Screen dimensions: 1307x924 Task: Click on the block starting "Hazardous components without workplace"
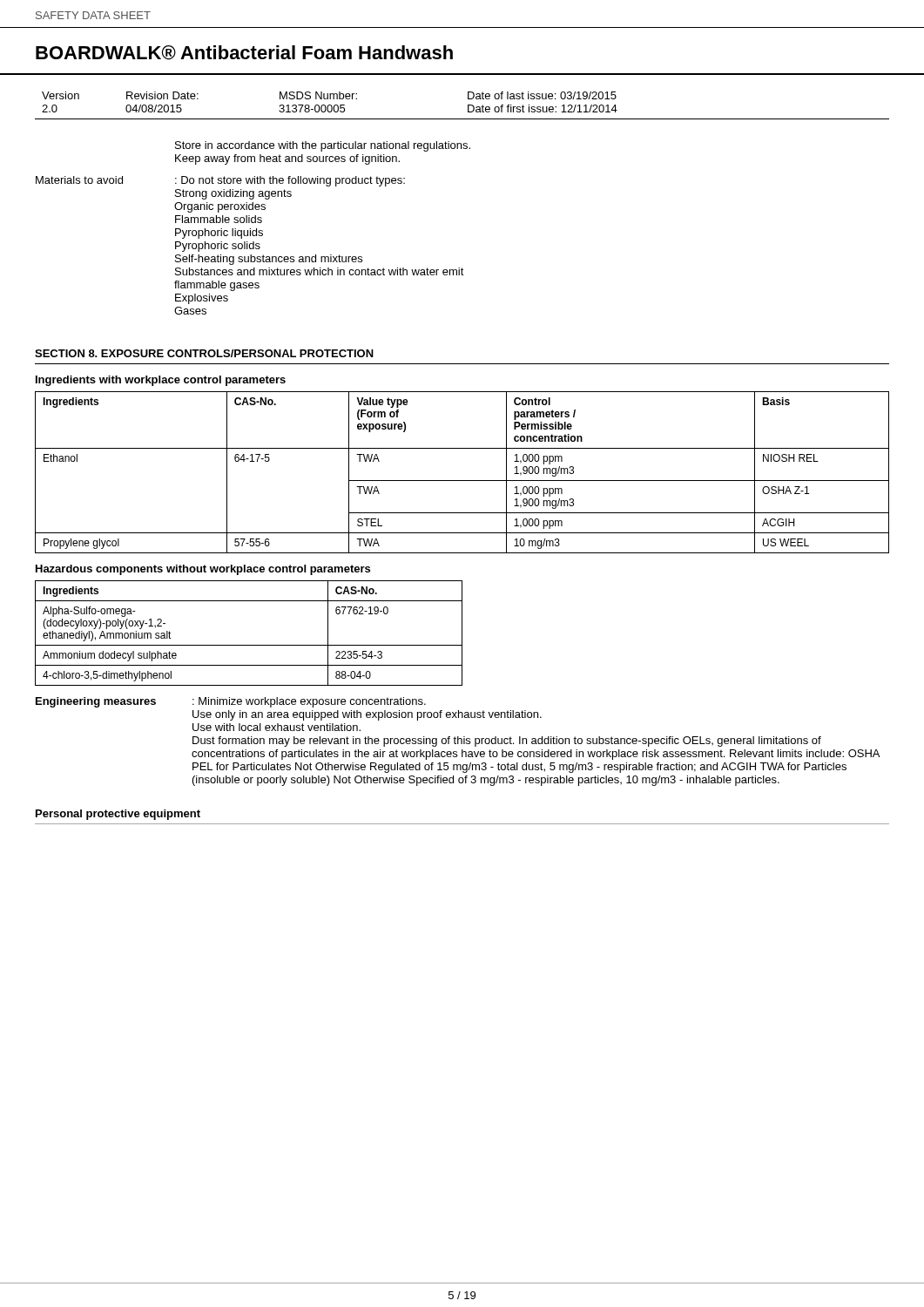[x=203, y=569]
